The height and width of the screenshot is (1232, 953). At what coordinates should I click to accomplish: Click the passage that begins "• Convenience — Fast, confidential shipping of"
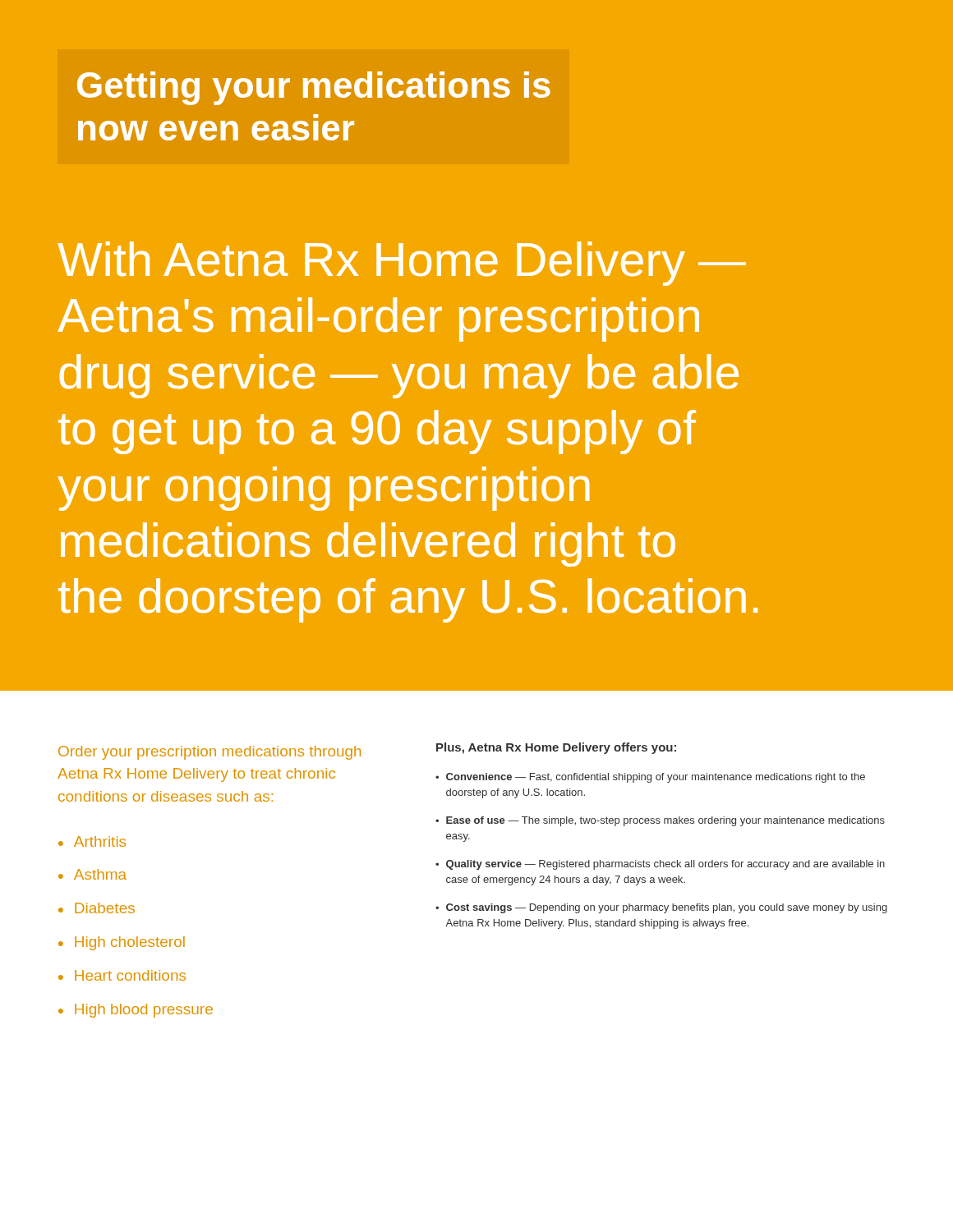(665, 785)
